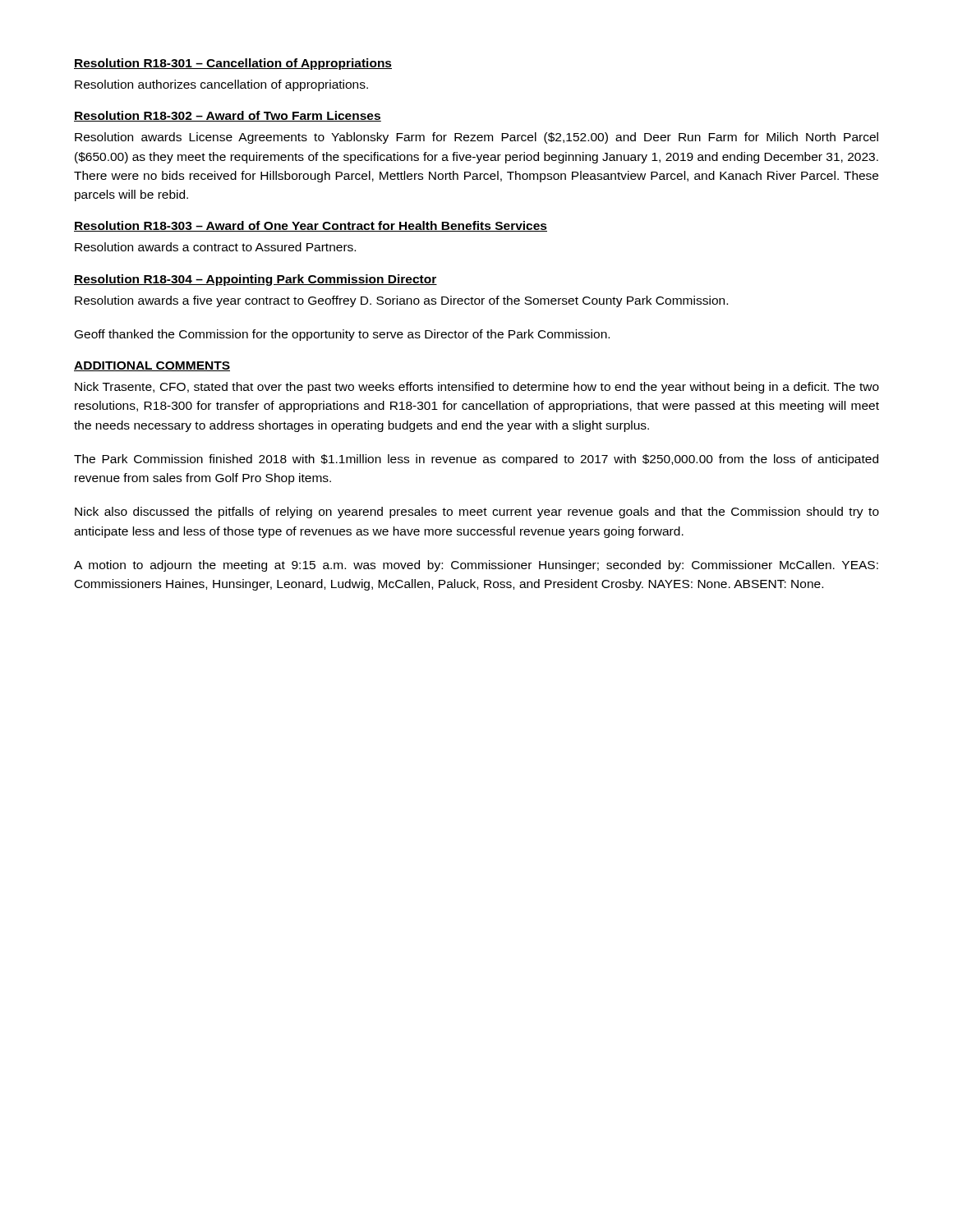Where is the passage that starts "Nick also discussed the pitfalls"?
This screenshot has width=953, height=1232.
476,521
